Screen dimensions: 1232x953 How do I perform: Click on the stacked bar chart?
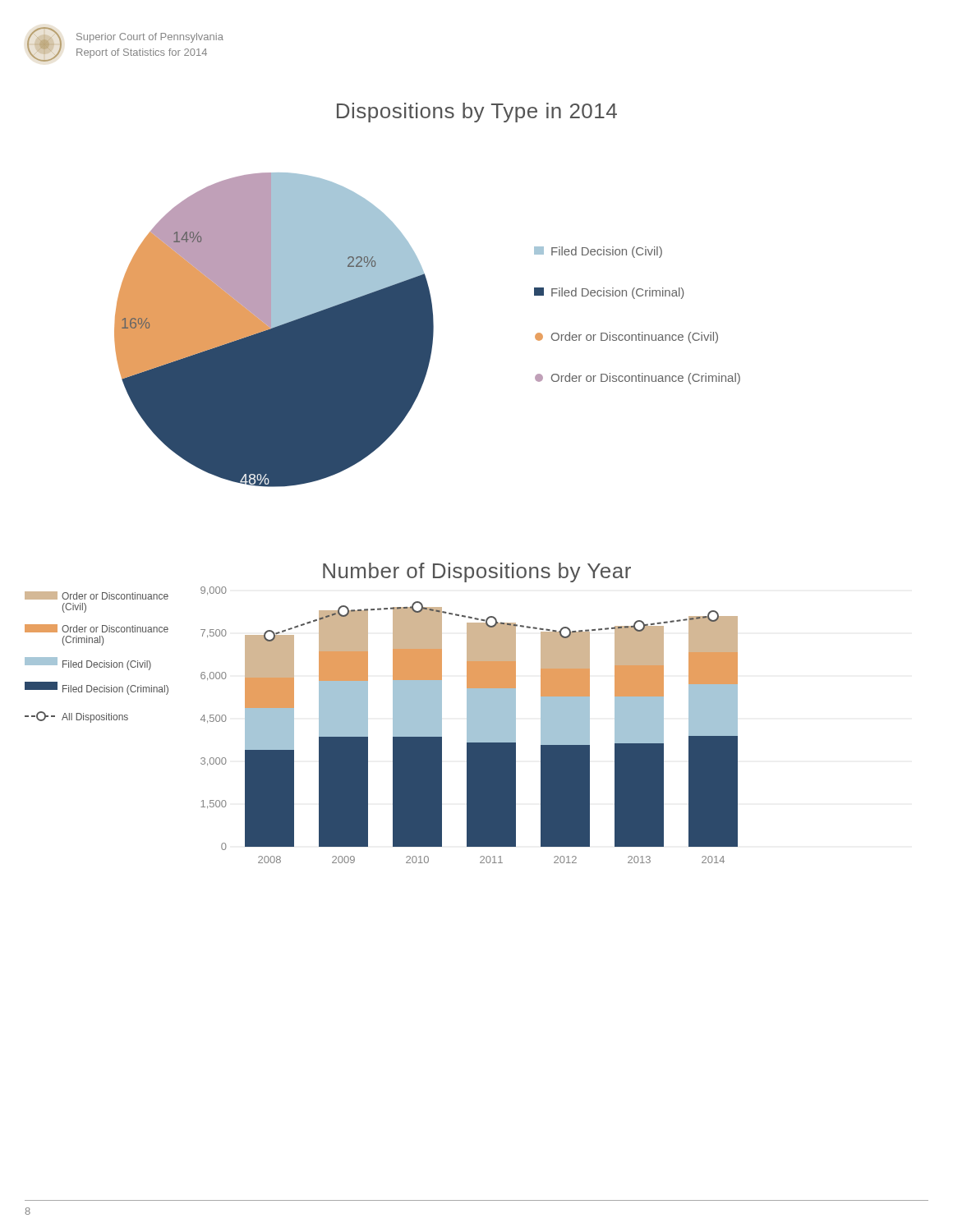pyautogui.click(x=476, y=743)
